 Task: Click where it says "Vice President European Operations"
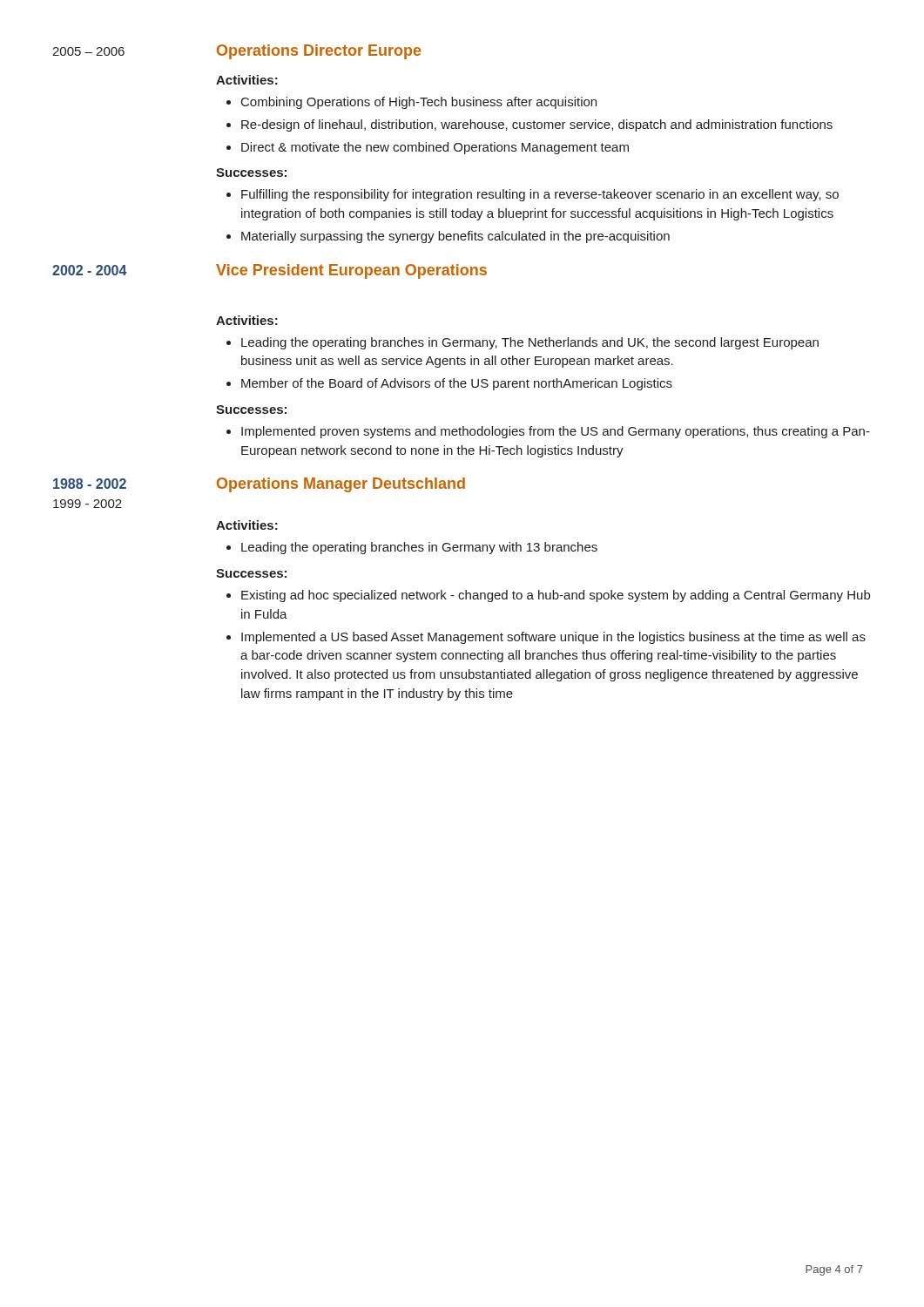pos(352,270)
